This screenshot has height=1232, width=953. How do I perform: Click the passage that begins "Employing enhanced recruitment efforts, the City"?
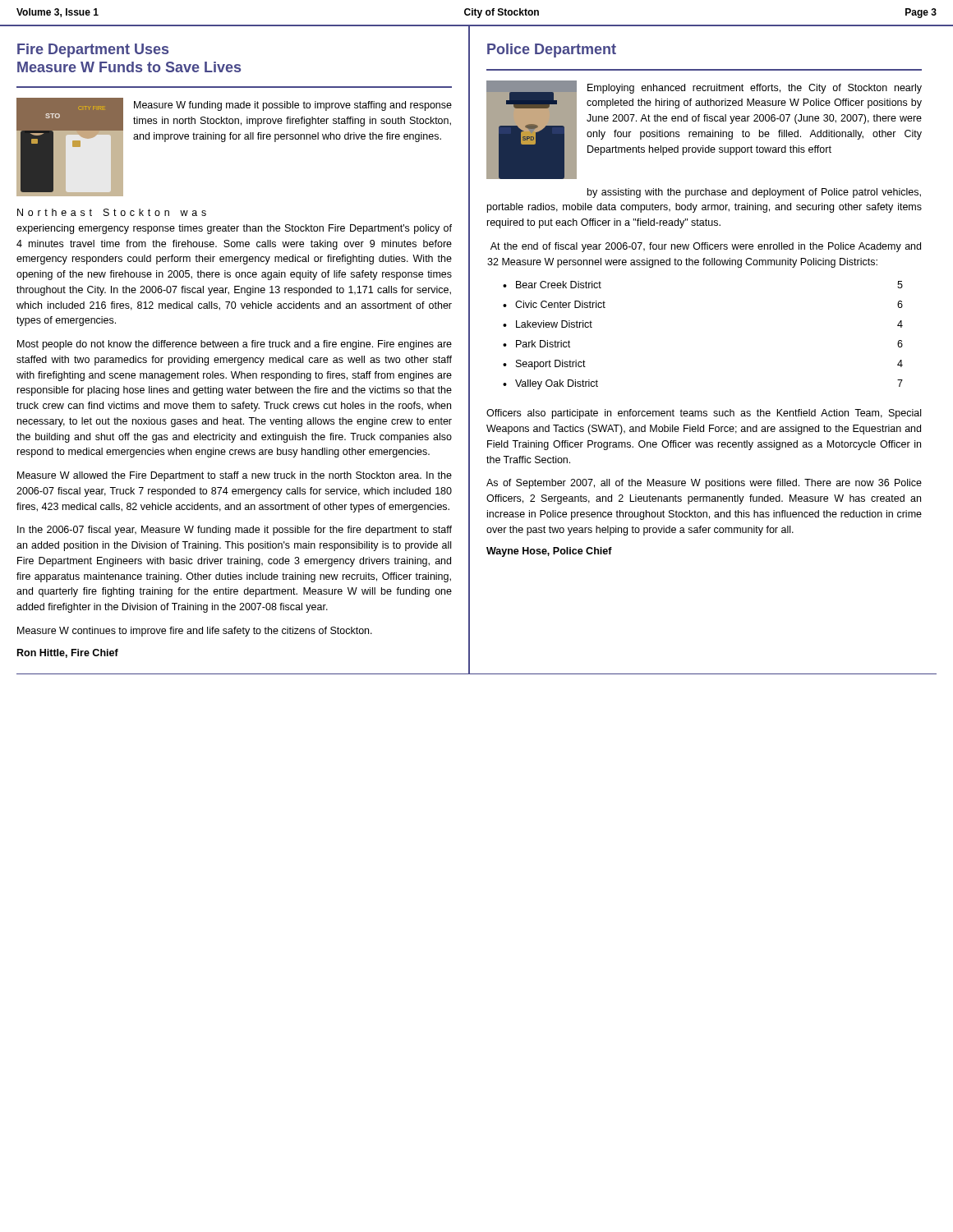754,118
